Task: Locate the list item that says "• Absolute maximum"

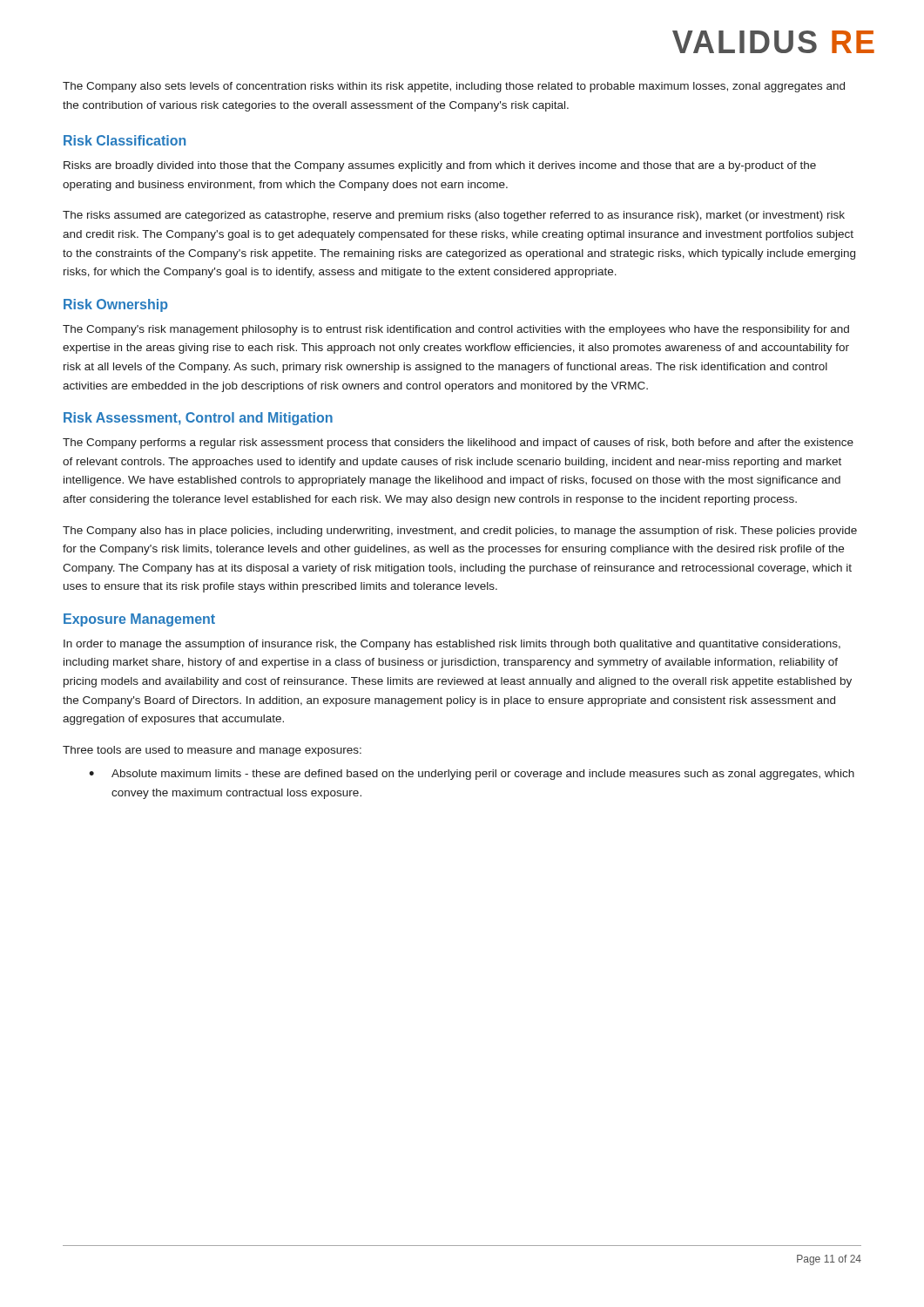Action: (475, 783)
